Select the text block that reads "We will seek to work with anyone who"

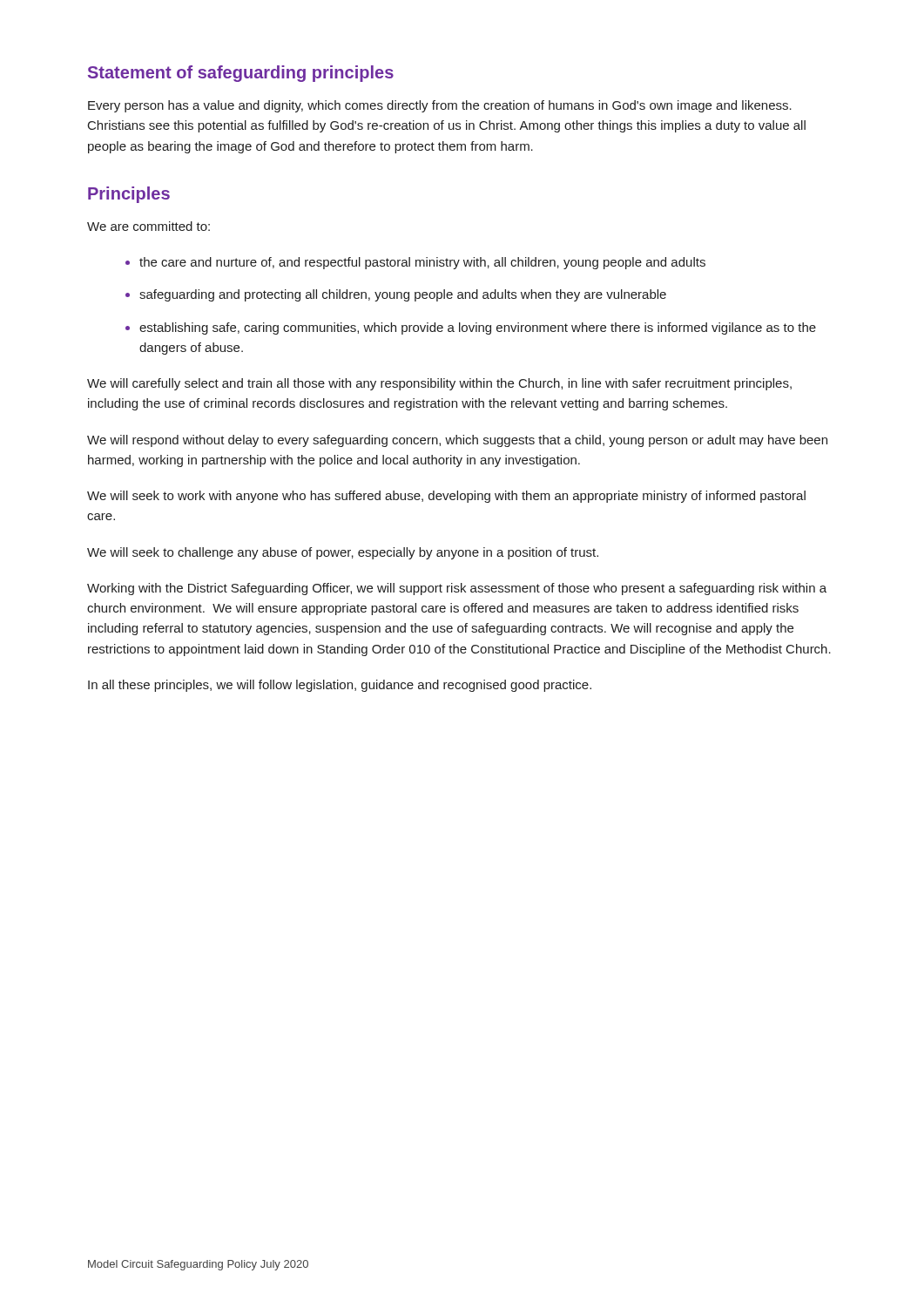462,506
